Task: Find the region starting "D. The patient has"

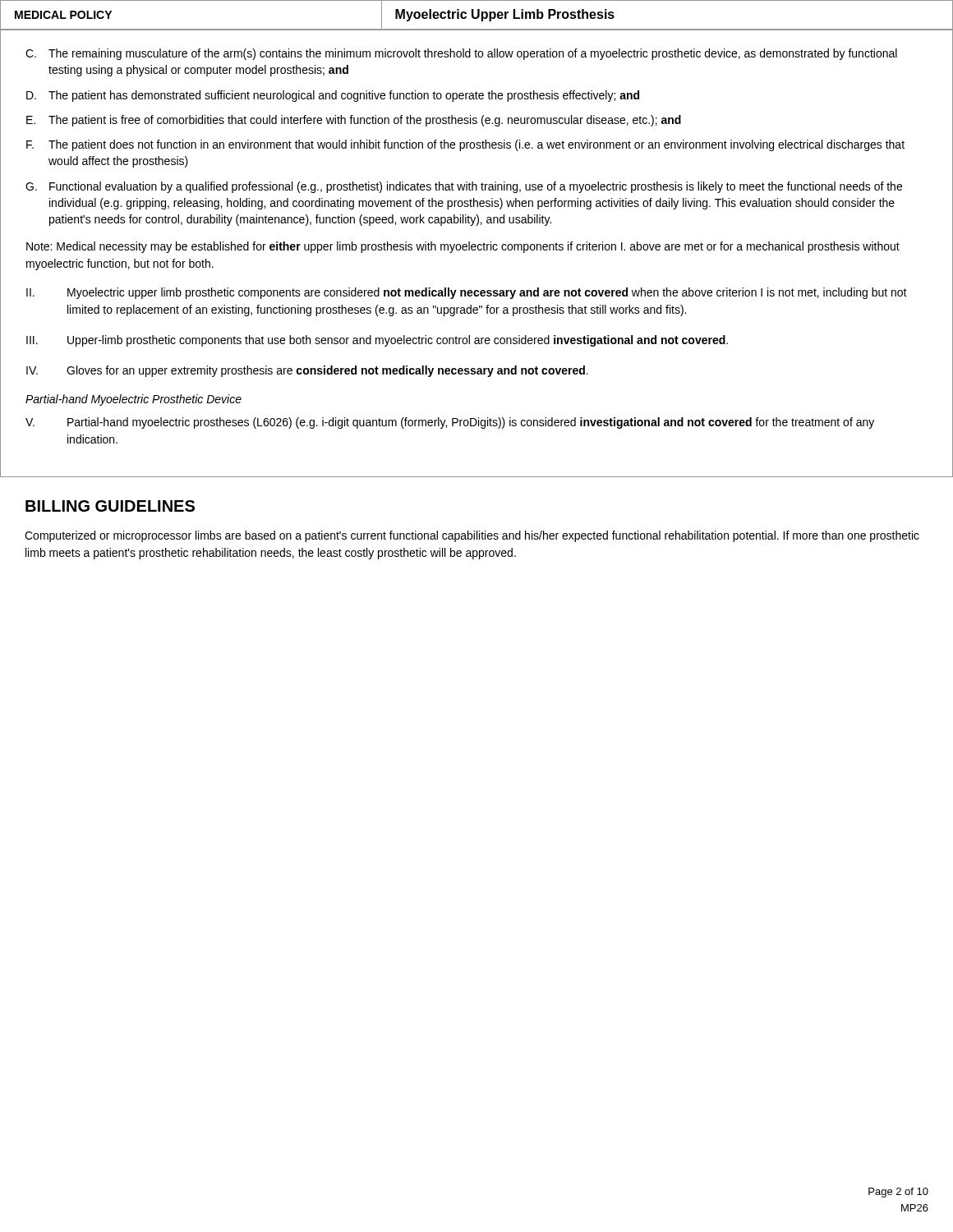Action: coord(476,95)
